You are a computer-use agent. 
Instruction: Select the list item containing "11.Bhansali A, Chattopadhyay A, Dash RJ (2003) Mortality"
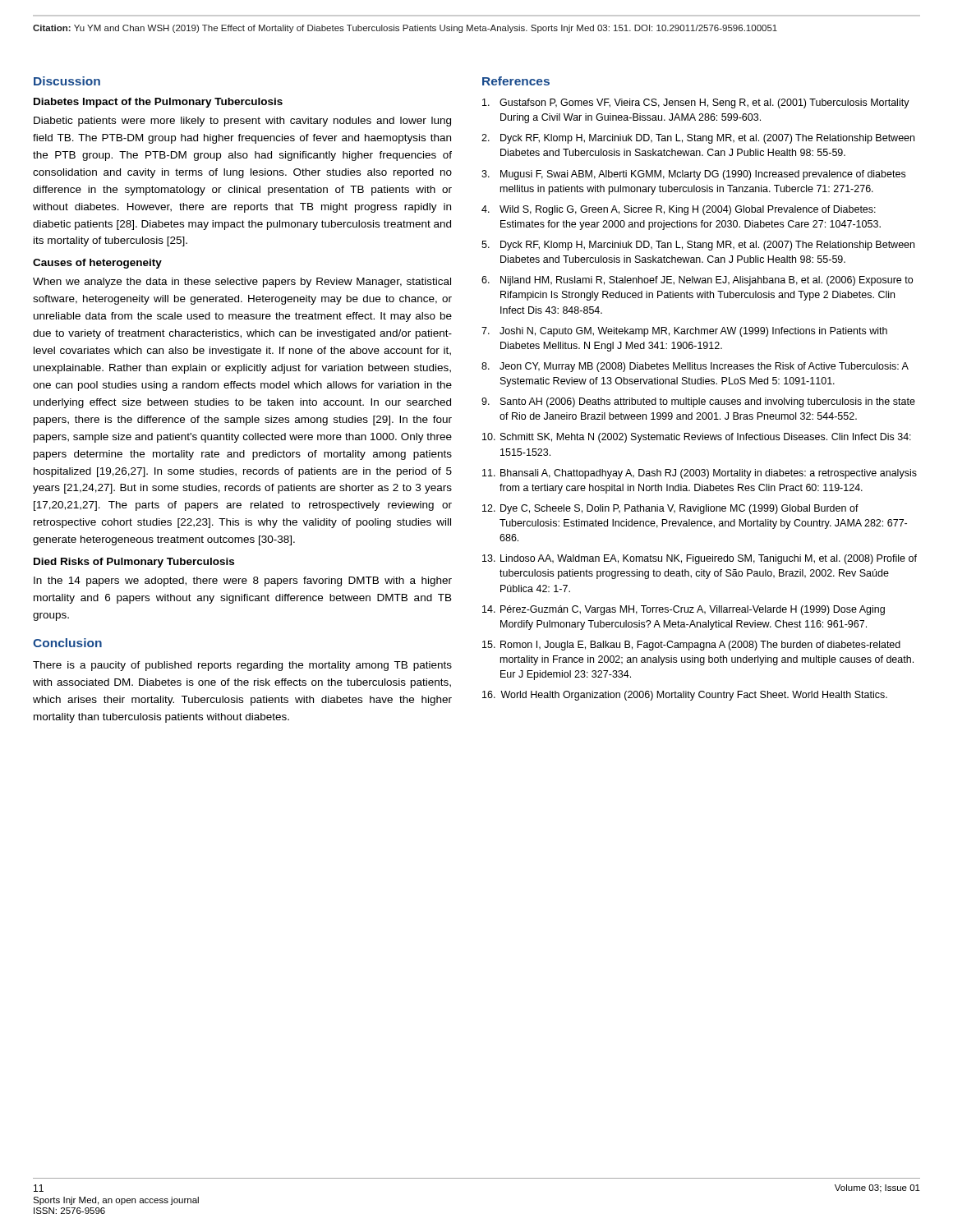click(701, 480)
